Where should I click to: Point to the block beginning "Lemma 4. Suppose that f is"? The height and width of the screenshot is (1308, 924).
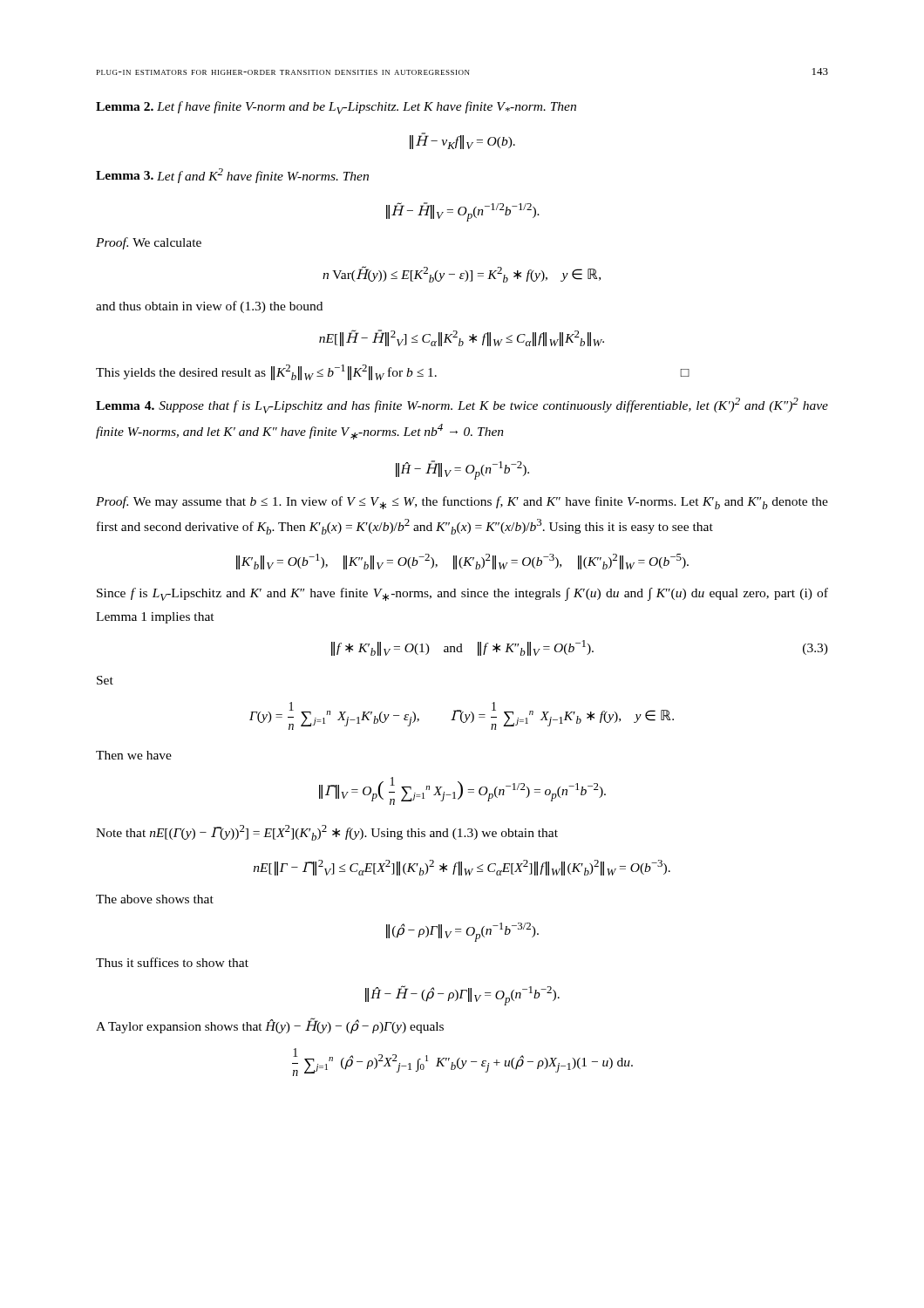click(462, 418)
